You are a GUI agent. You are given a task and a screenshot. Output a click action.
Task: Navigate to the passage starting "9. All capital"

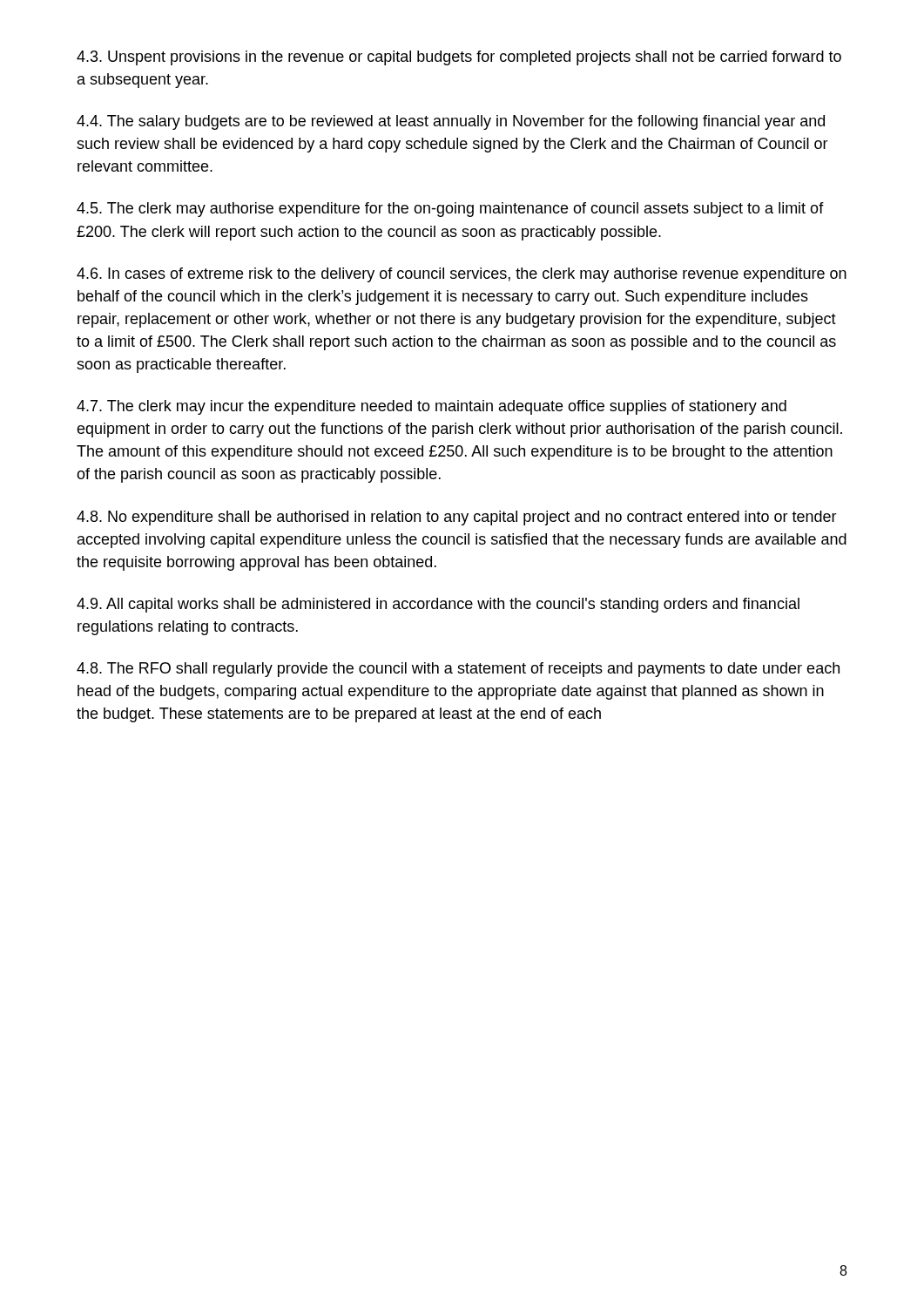coord(438,615)
